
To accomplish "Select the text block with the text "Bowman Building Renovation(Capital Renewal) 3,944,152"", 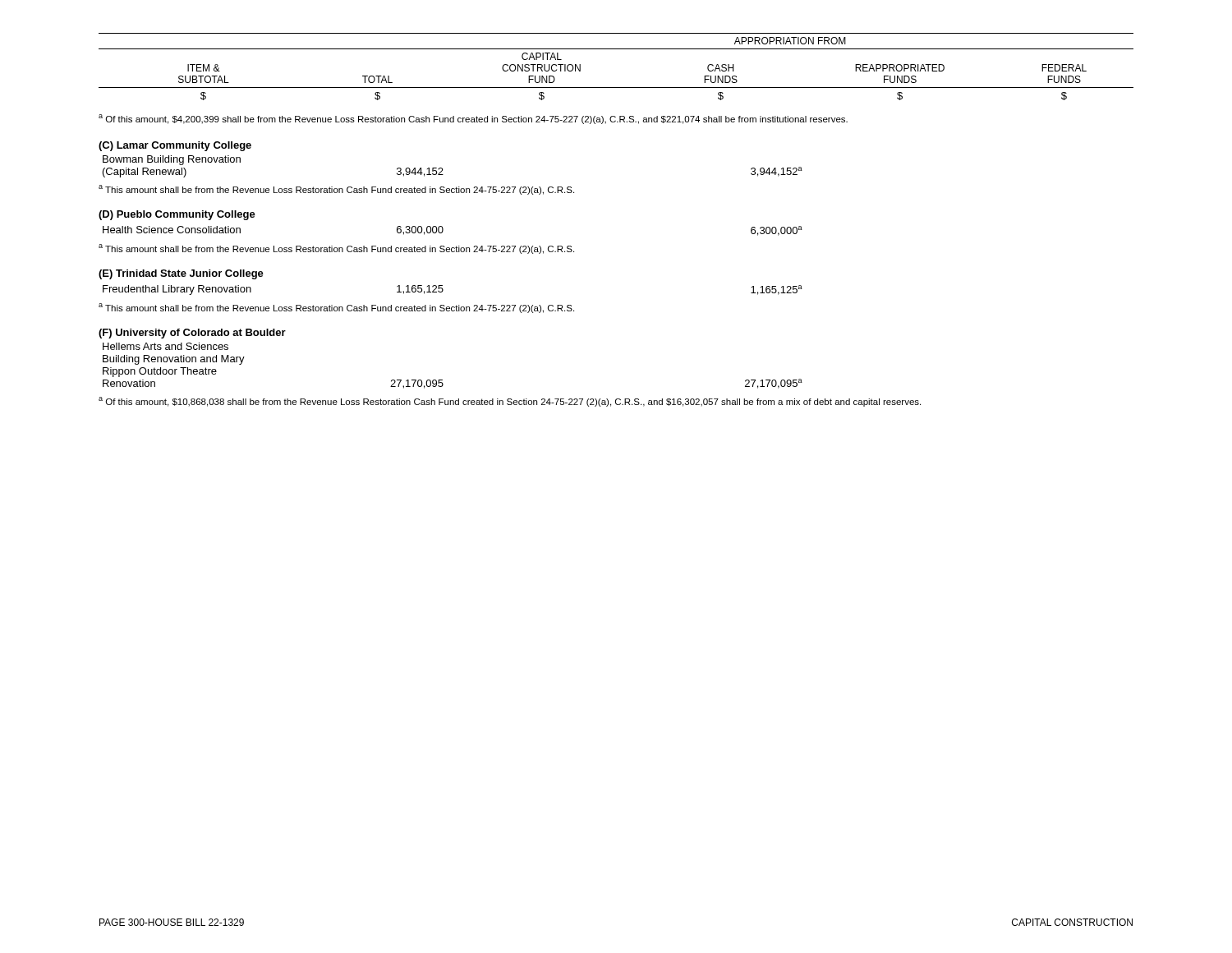I will click(172, 160).
